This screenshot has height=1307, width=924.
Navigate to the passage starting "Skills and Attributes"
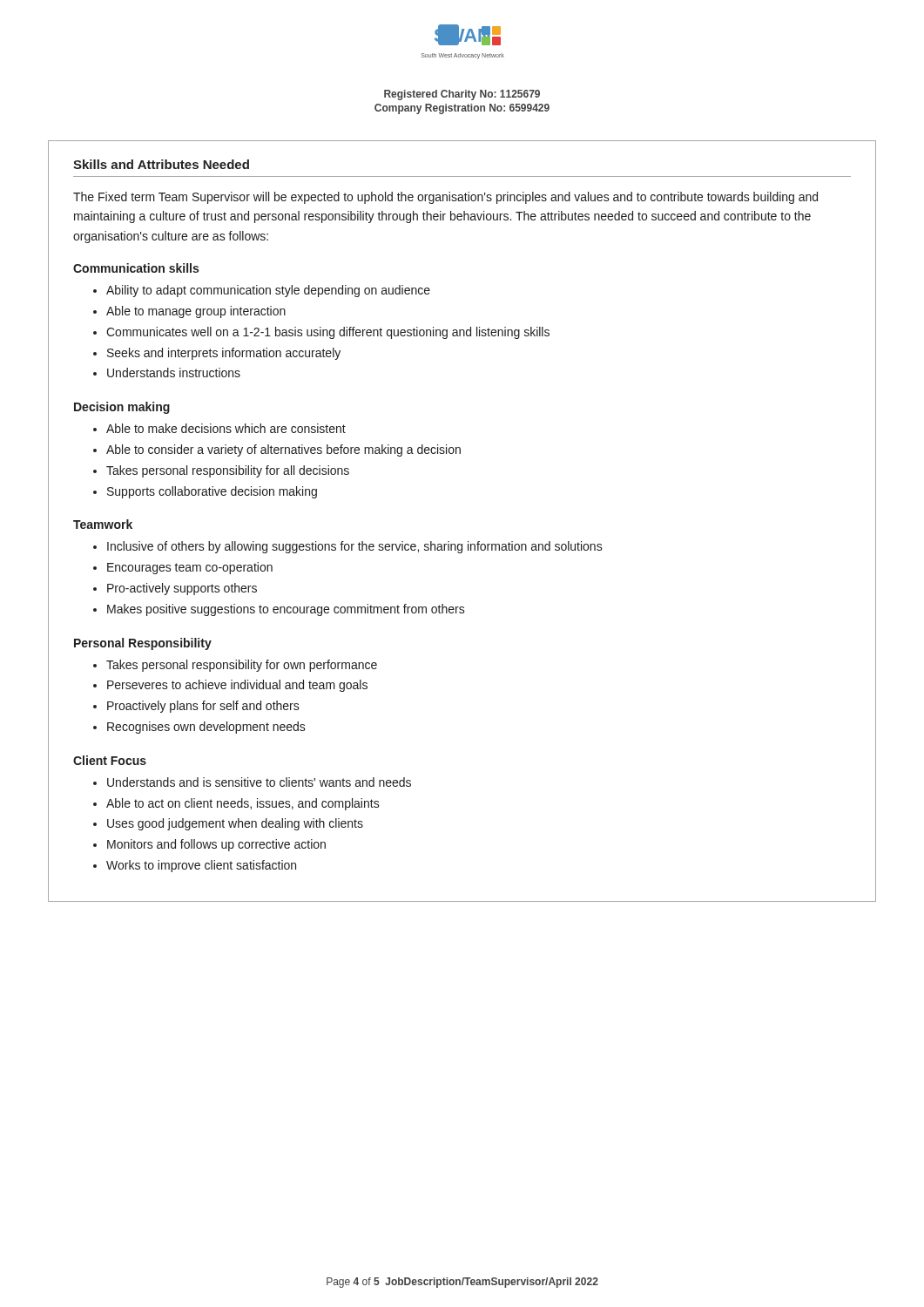click(x=161, y=164)
